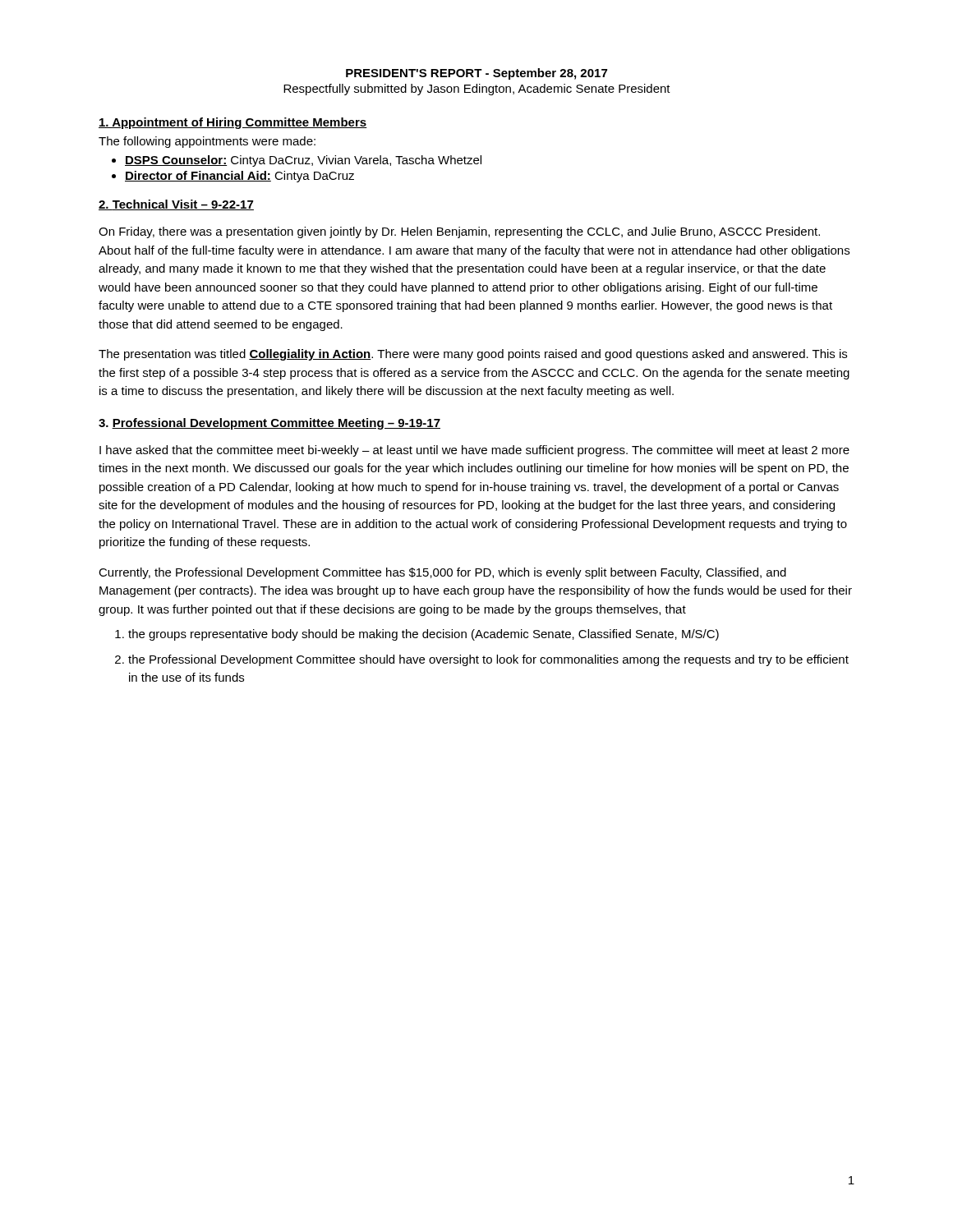The height and width of the screenshot is (1232, 953).
Task: Find the title on this page that starts "PRESIDENT'S REPORT -"
Action: point(476,73)
